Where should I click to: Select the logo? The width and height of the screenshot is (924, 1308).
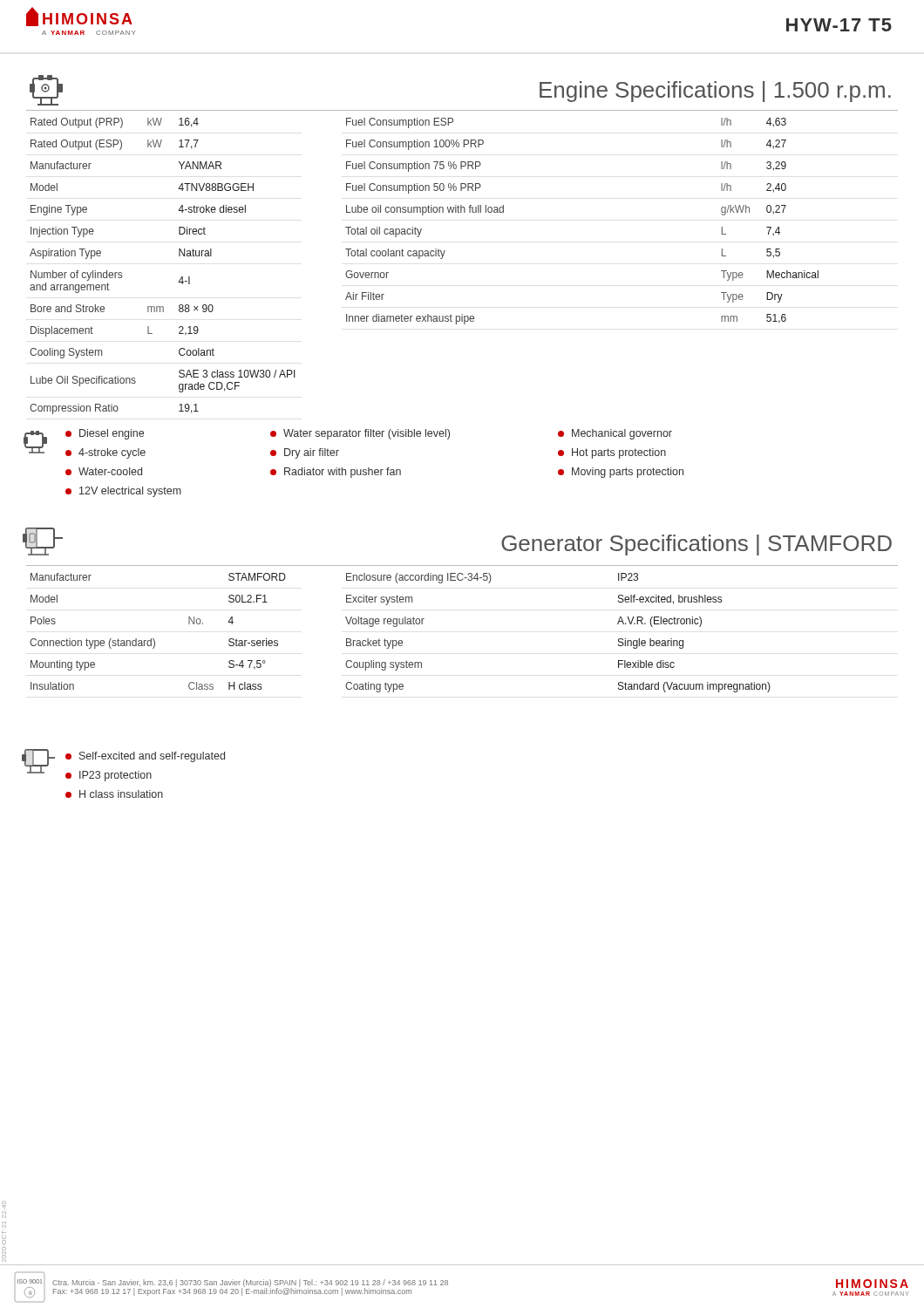point(87,27)
